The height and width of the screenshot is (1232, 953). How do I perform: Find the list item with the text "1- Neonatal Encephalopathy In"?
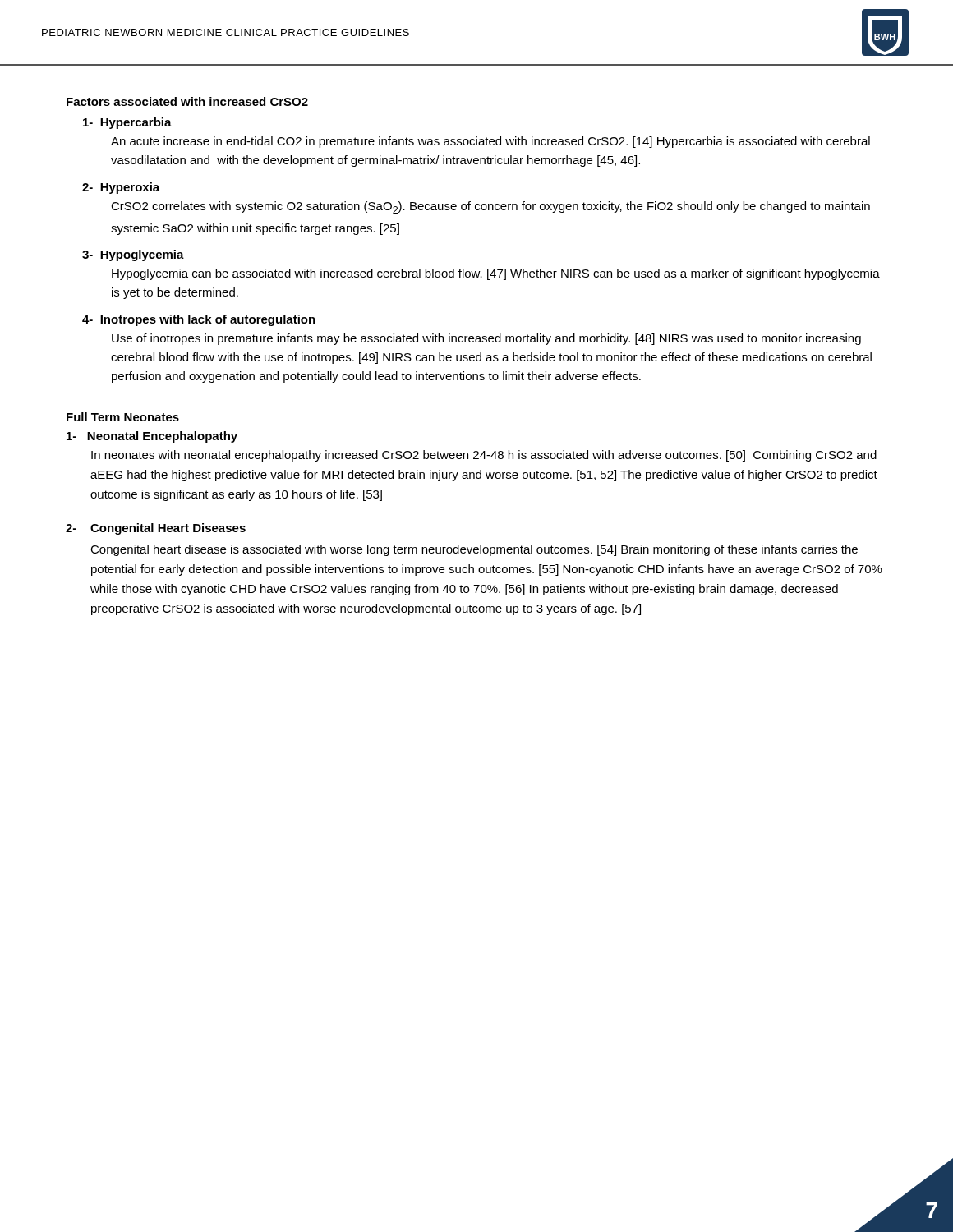pos(476,467)
